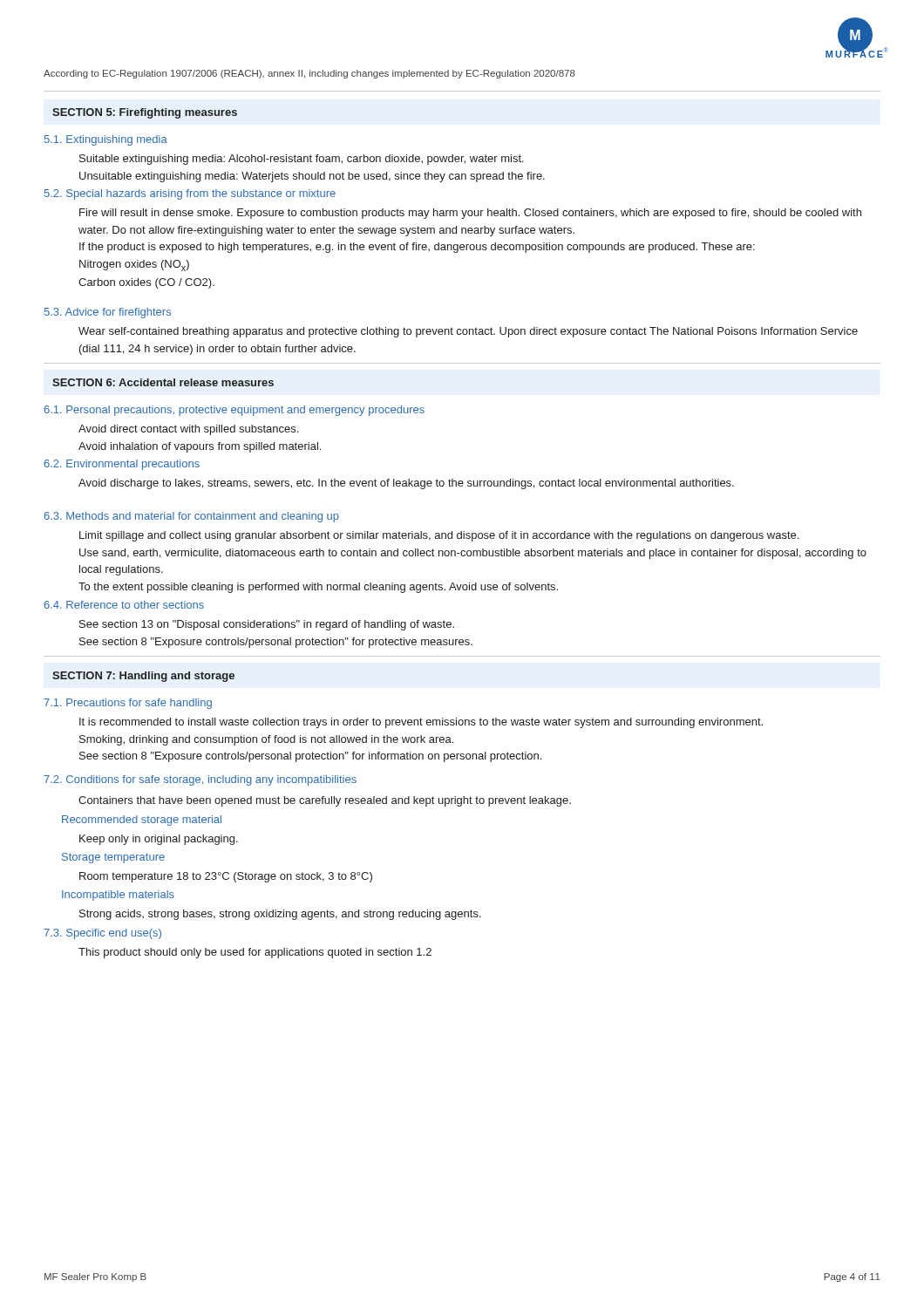Navigate to the text block starting "Fire will result in"
The image size is (924, 1308).
coord(470,247)
